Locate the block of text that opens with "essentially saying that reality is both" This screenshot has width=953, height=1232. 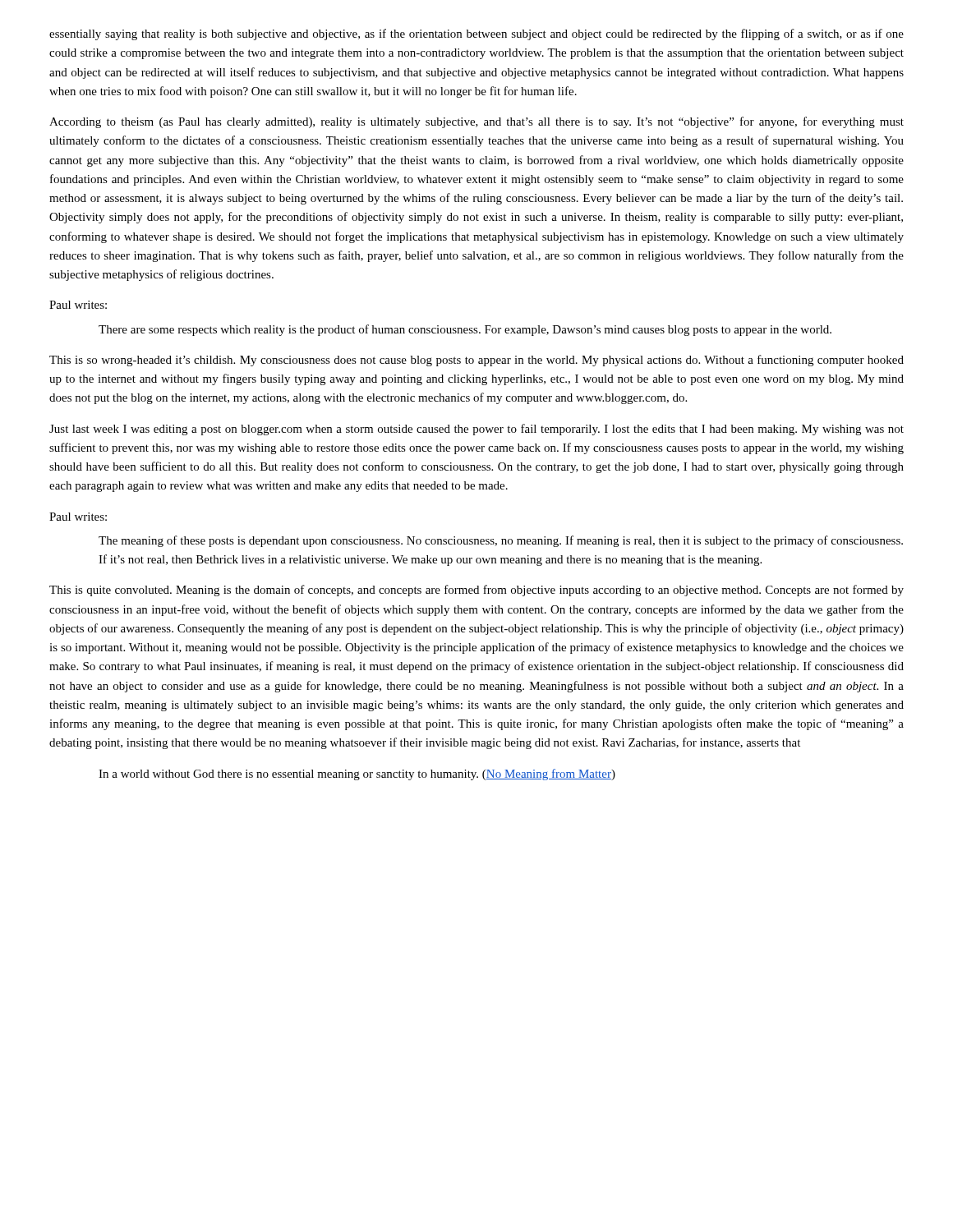tap(476, 62)
